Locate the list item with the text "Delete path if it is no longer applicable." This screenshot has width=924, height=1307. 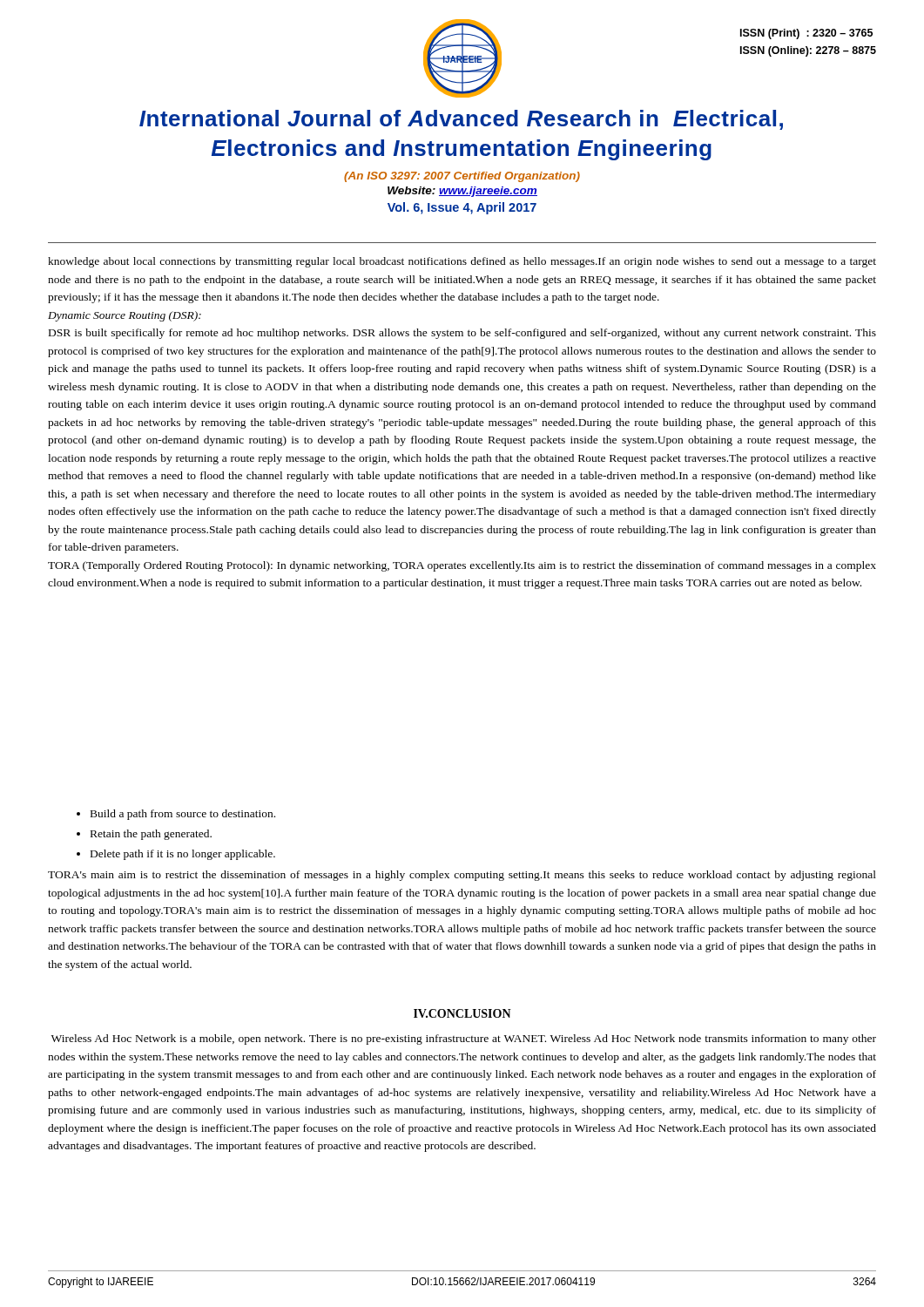point(176,855)
